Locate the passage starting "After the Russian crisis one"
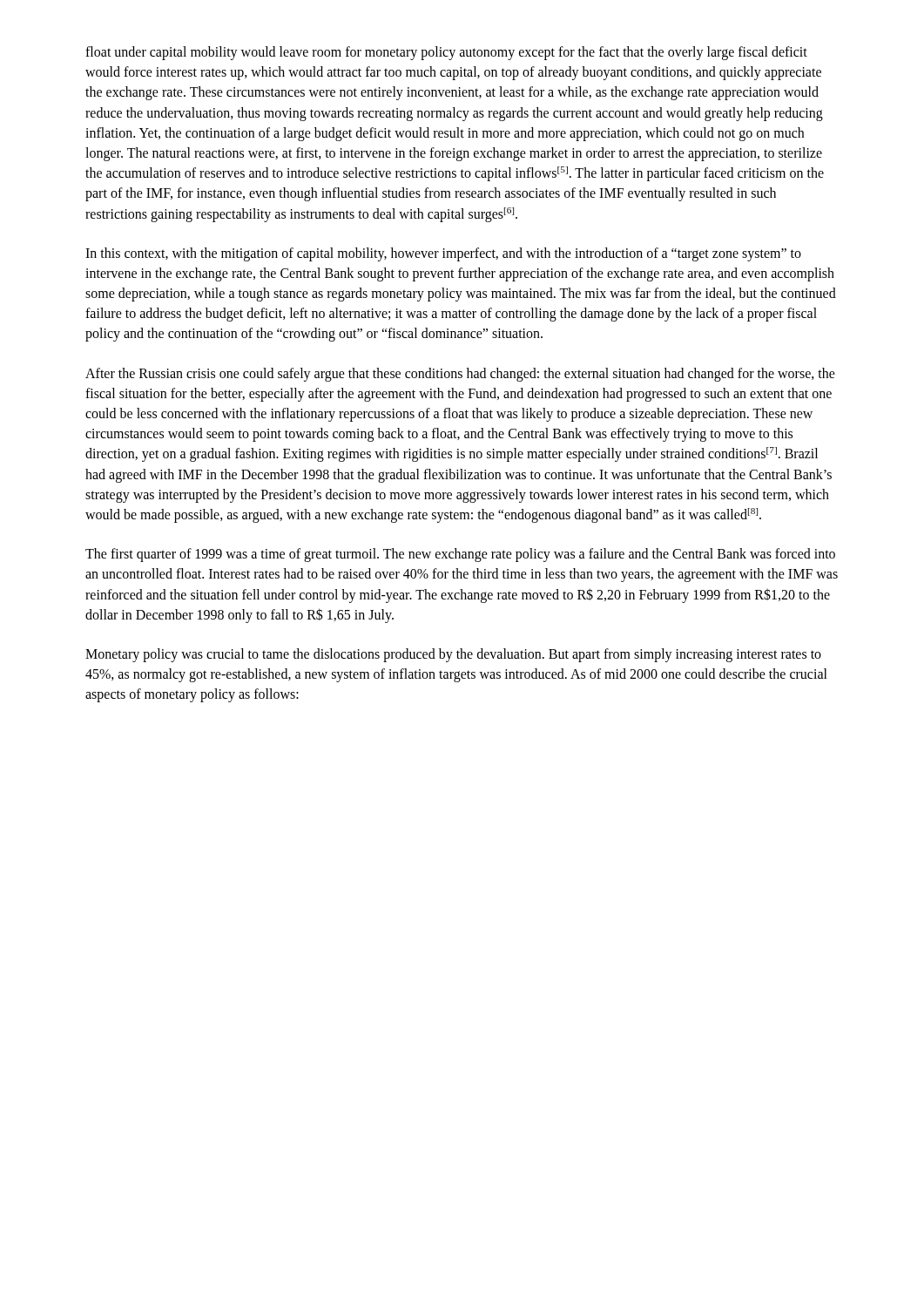924x1307 pixels. point(460,444)
